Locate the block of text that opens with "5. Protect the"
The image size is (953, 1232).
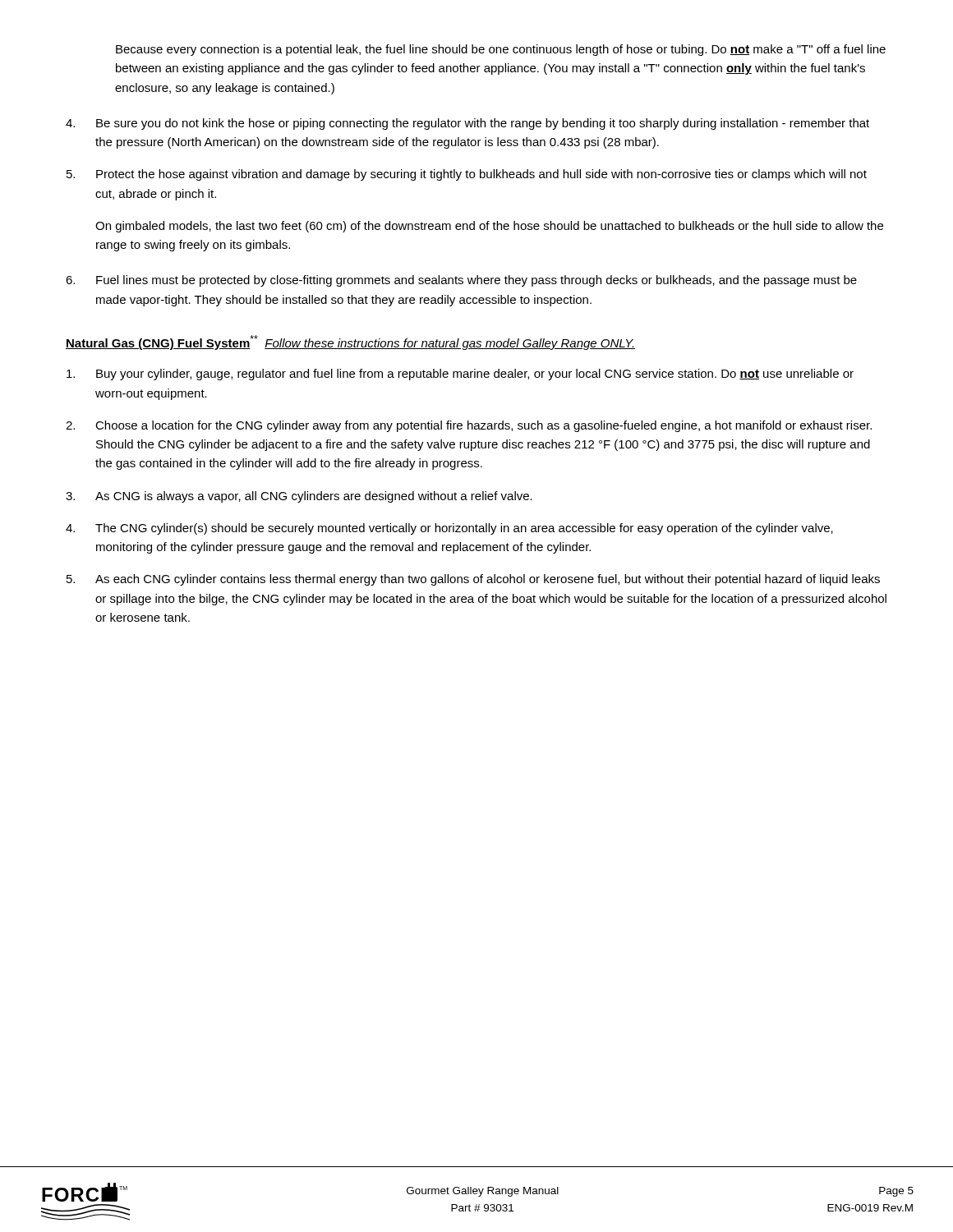point(476,184)
